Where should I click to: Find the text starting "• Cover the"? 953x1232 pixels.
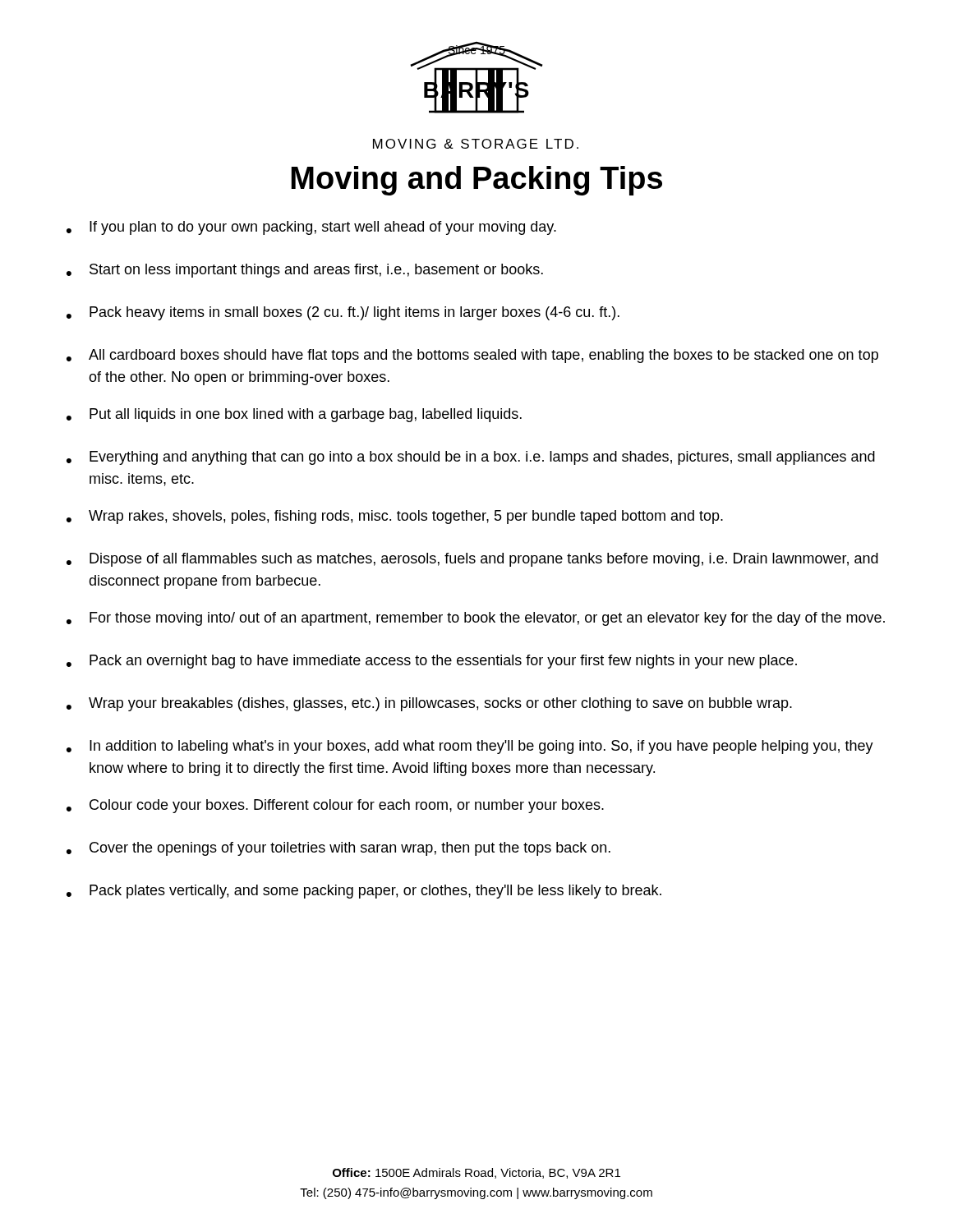click(476, 851)
